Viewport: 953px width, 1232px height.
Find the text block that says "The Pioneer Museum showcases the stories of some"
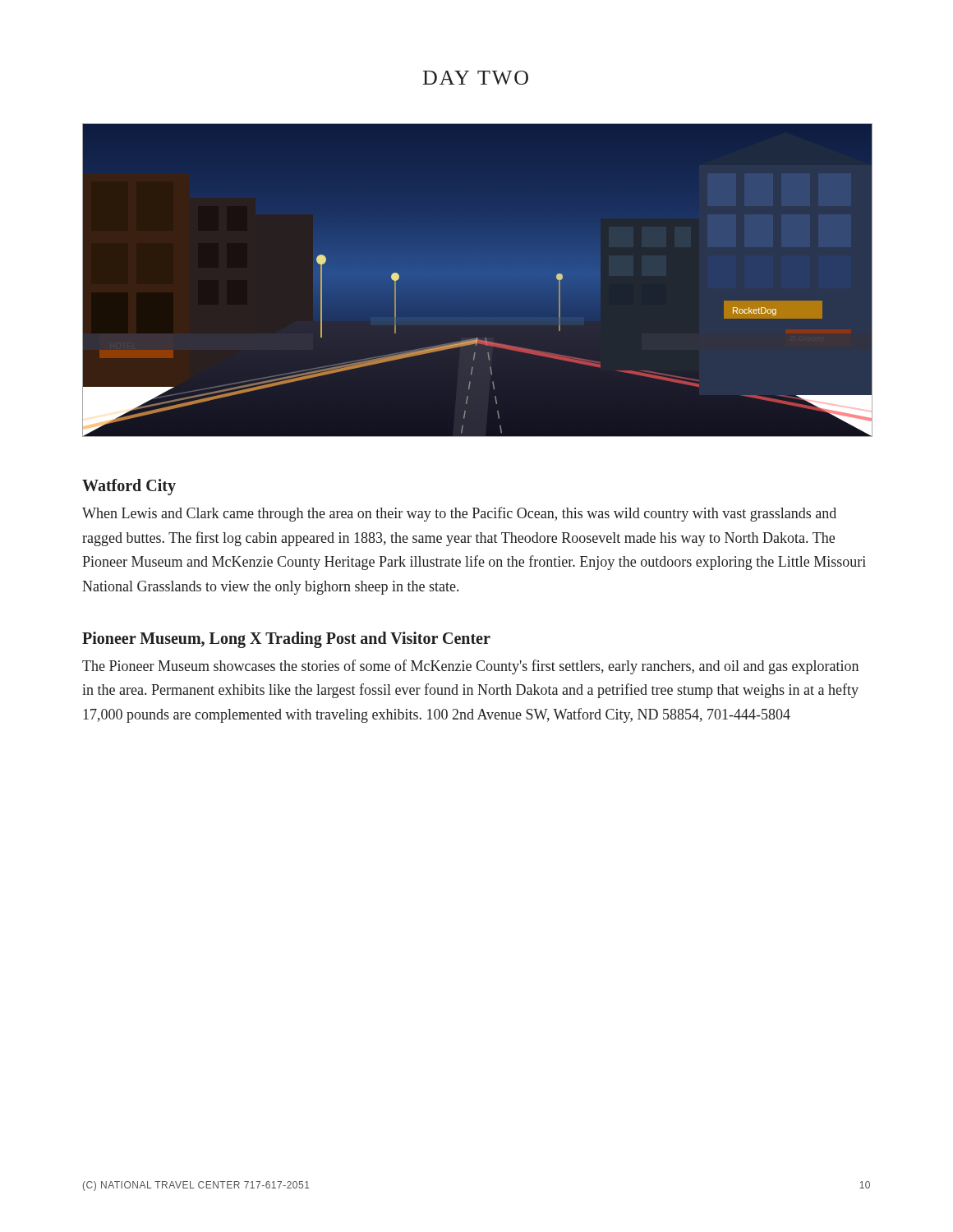[x=471, y=690]
